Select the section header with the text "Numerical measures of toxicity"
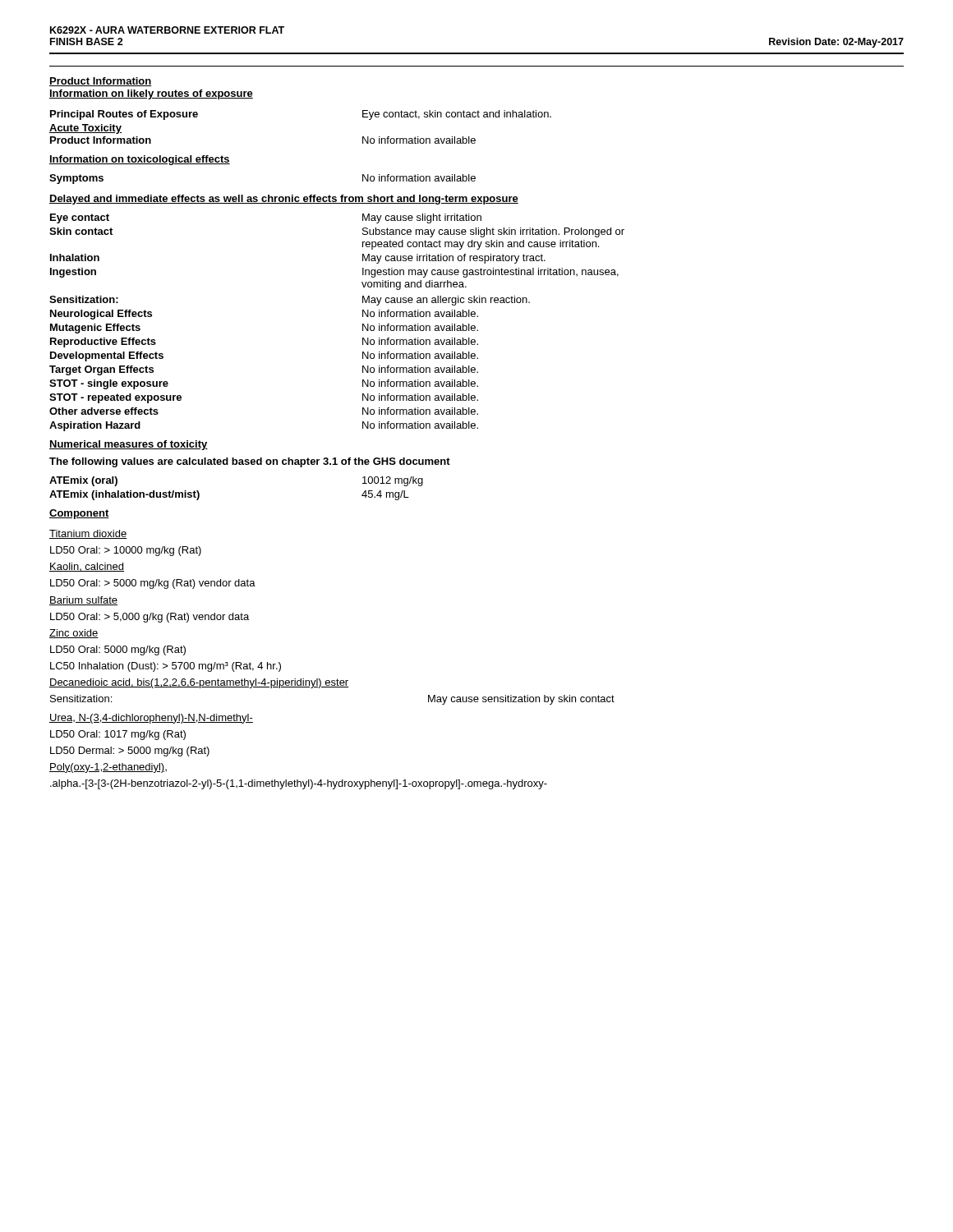 coord(128,444)
